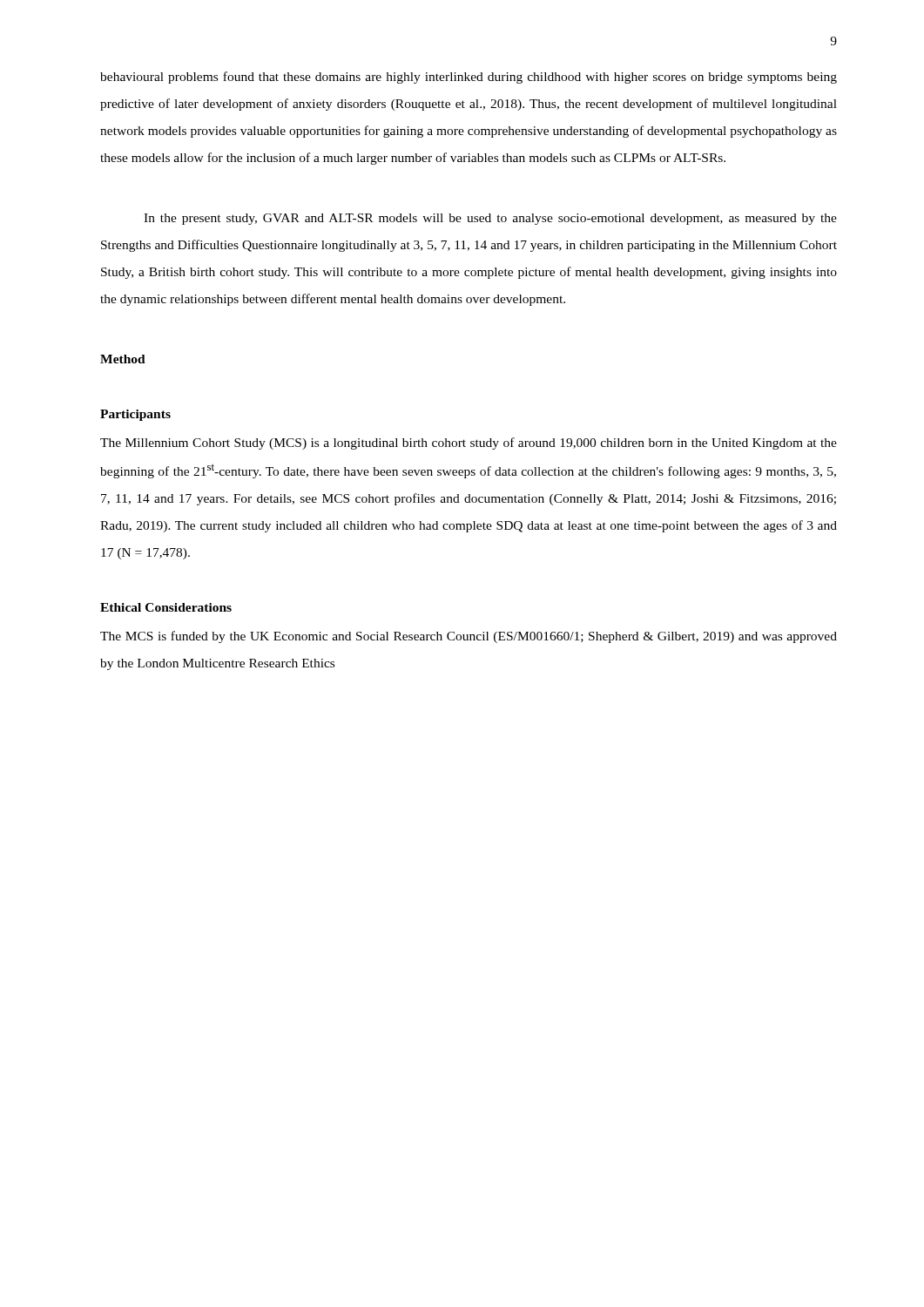924x1307 pixels.
Task: Click the passage that begins "The MCS is funded"
Action: pos(469,649)
